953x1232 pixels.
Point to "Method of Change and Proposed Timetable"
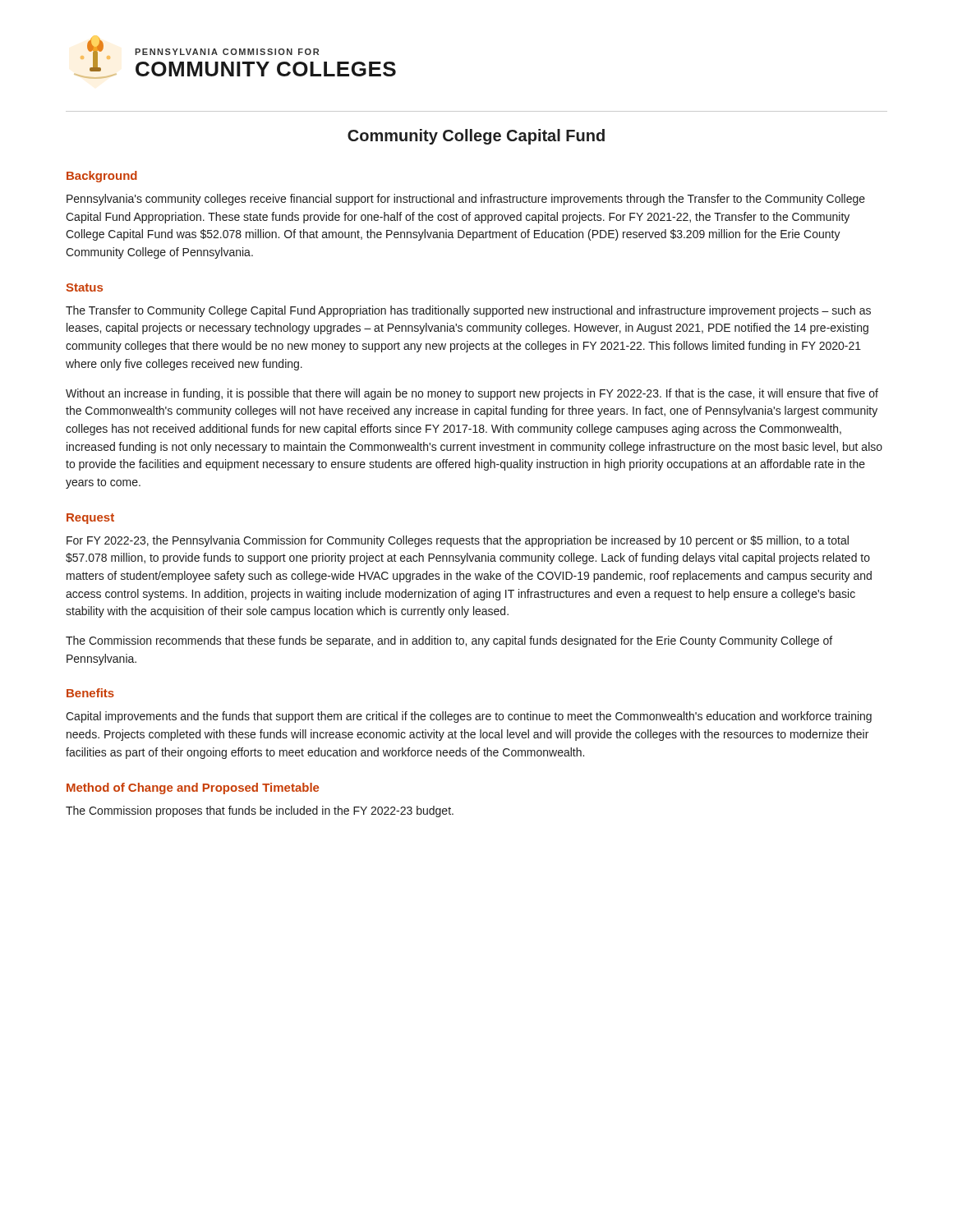pyautogui.click(x=193, y=787)
